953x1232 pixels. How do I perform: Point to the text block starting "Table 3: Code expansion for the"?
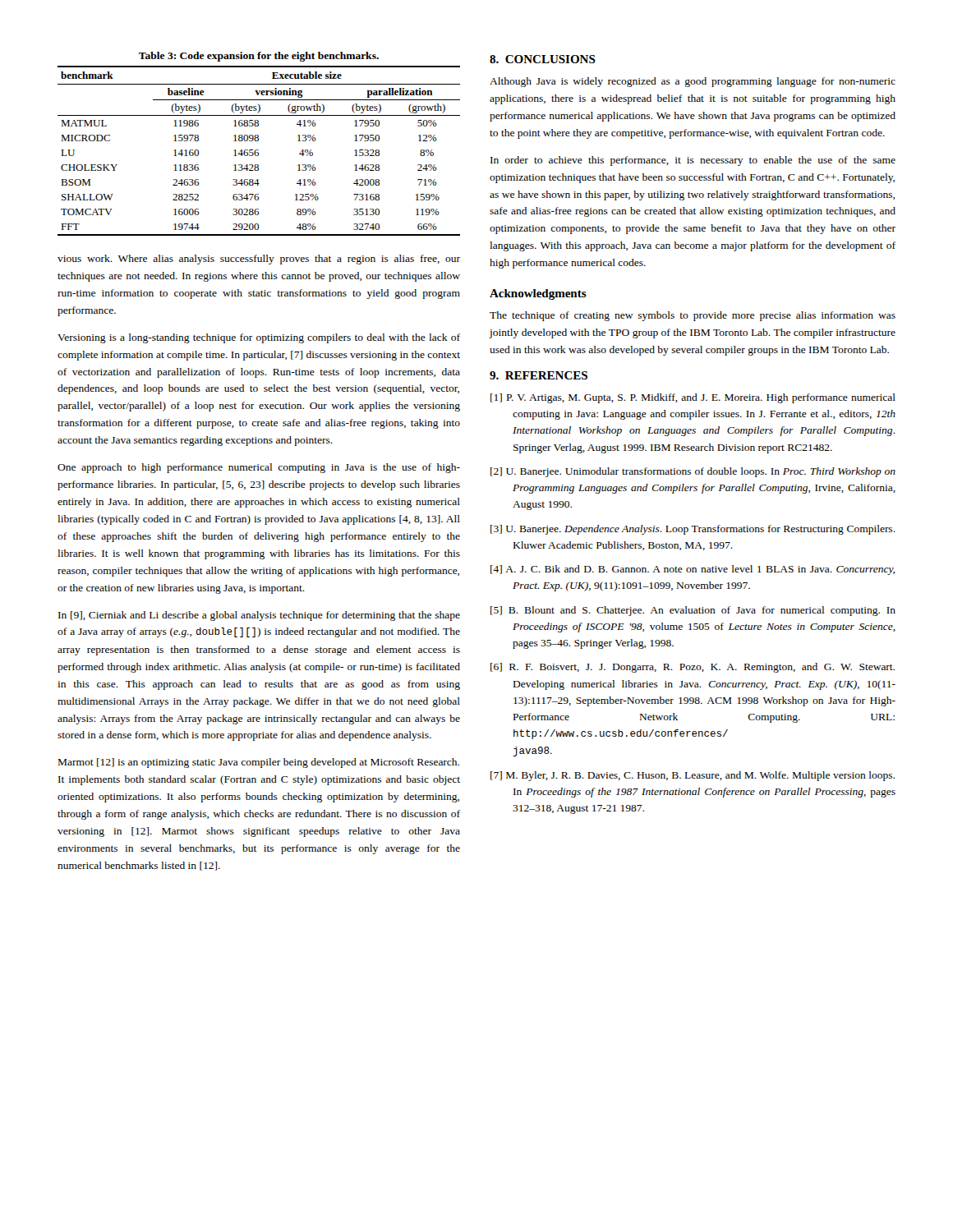[x=259, y=55]
